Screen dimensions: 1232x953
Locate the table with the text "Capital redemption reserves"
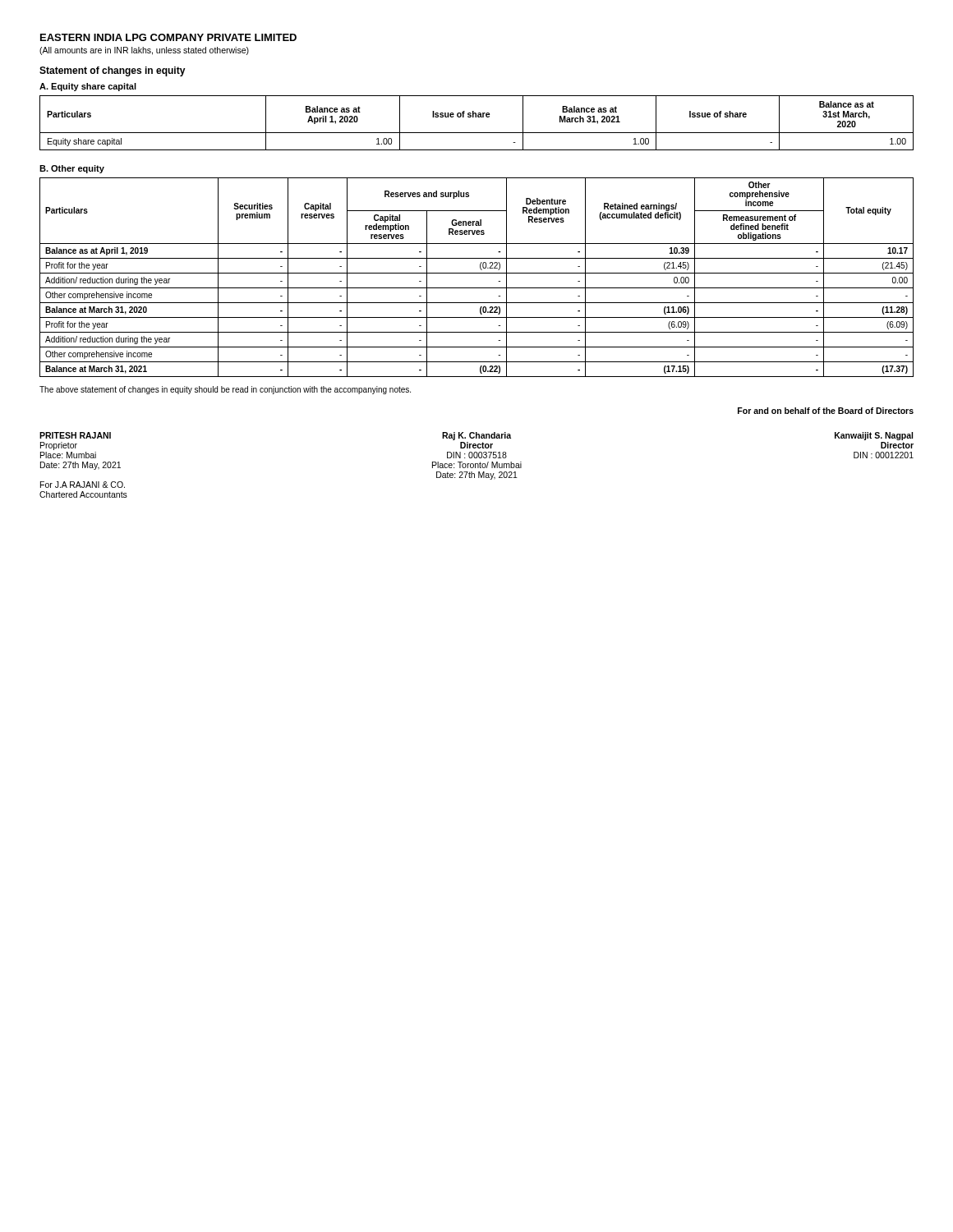476,277
